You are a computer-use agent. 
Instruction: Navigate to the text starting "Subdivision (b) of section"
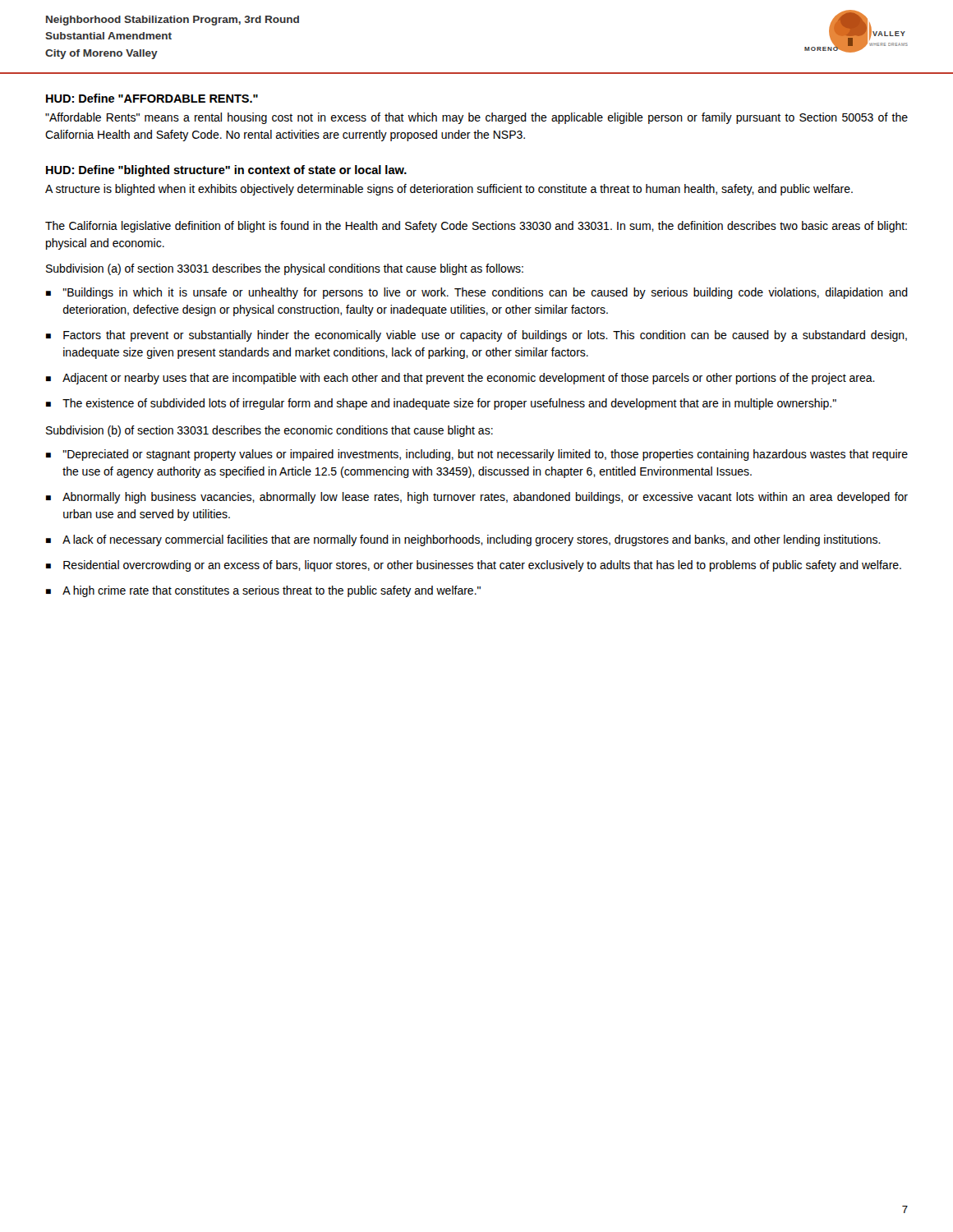coord(269,430)
